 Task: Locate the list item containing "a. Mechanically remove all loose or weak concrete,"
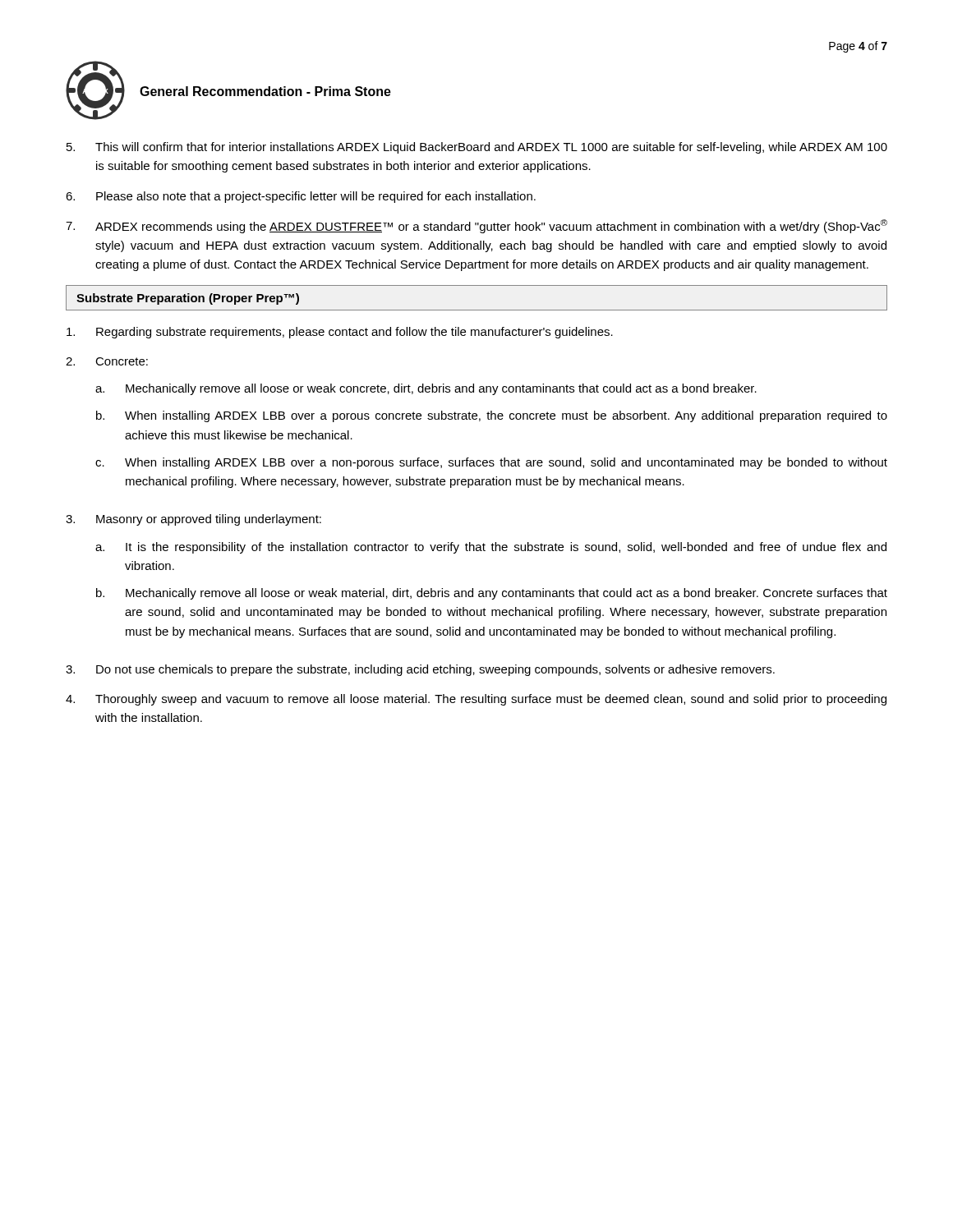click(491, 388)
